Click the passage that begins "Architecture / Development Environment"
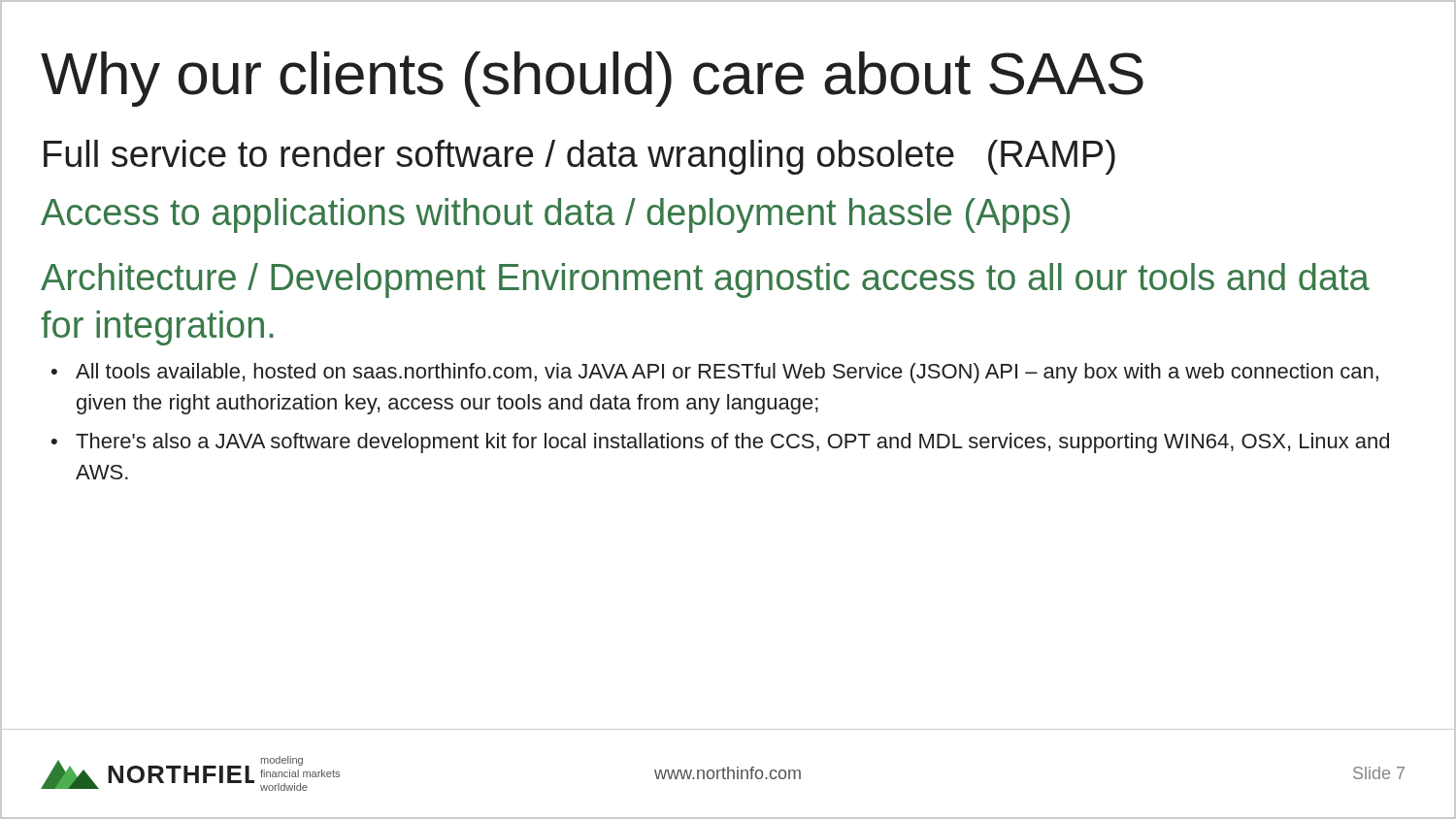 (x=728, y=302)
